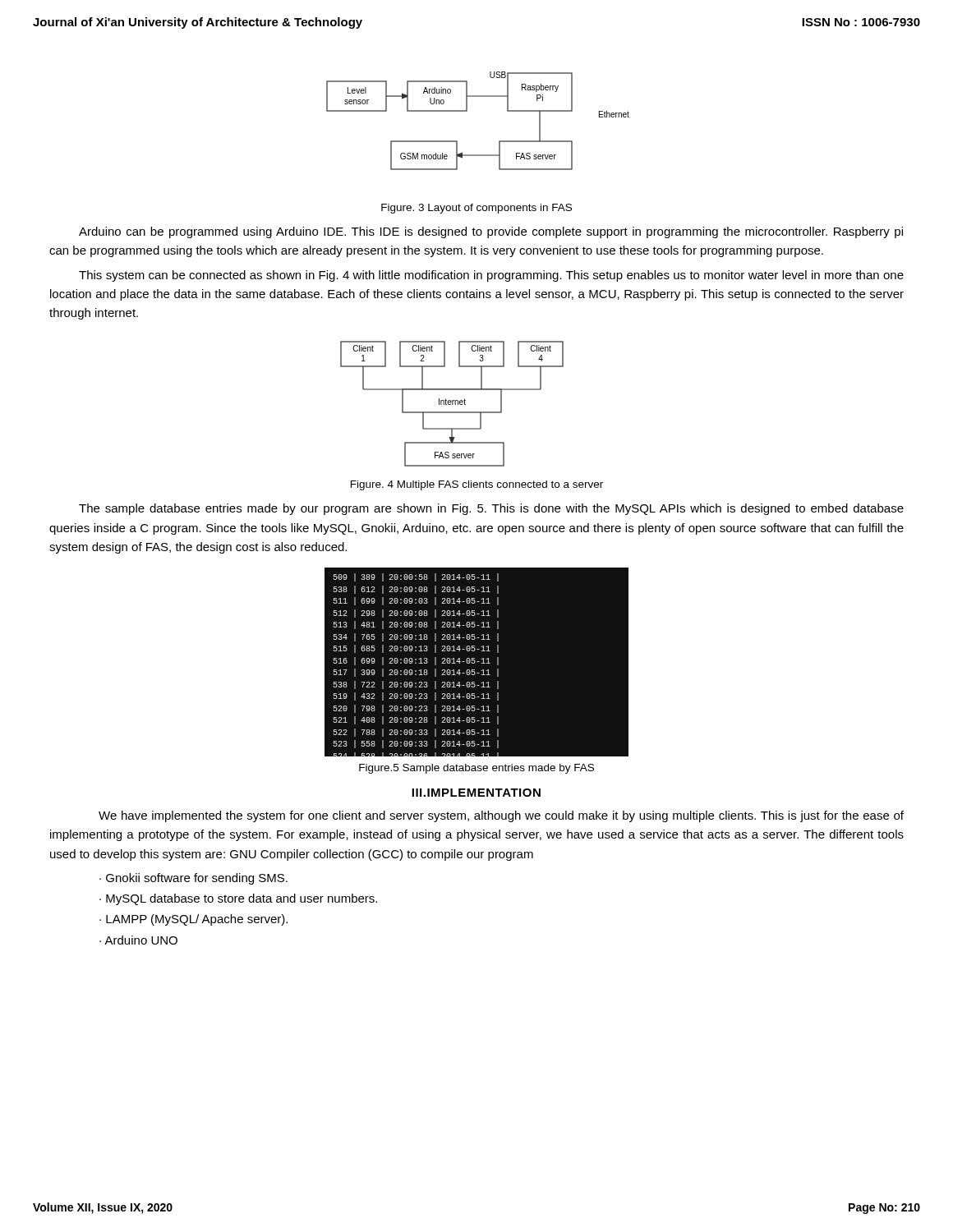Select the list item containing "Gnokii software for sending SMS."
The height and width of the screenshot is (1232, 953).
197,877
